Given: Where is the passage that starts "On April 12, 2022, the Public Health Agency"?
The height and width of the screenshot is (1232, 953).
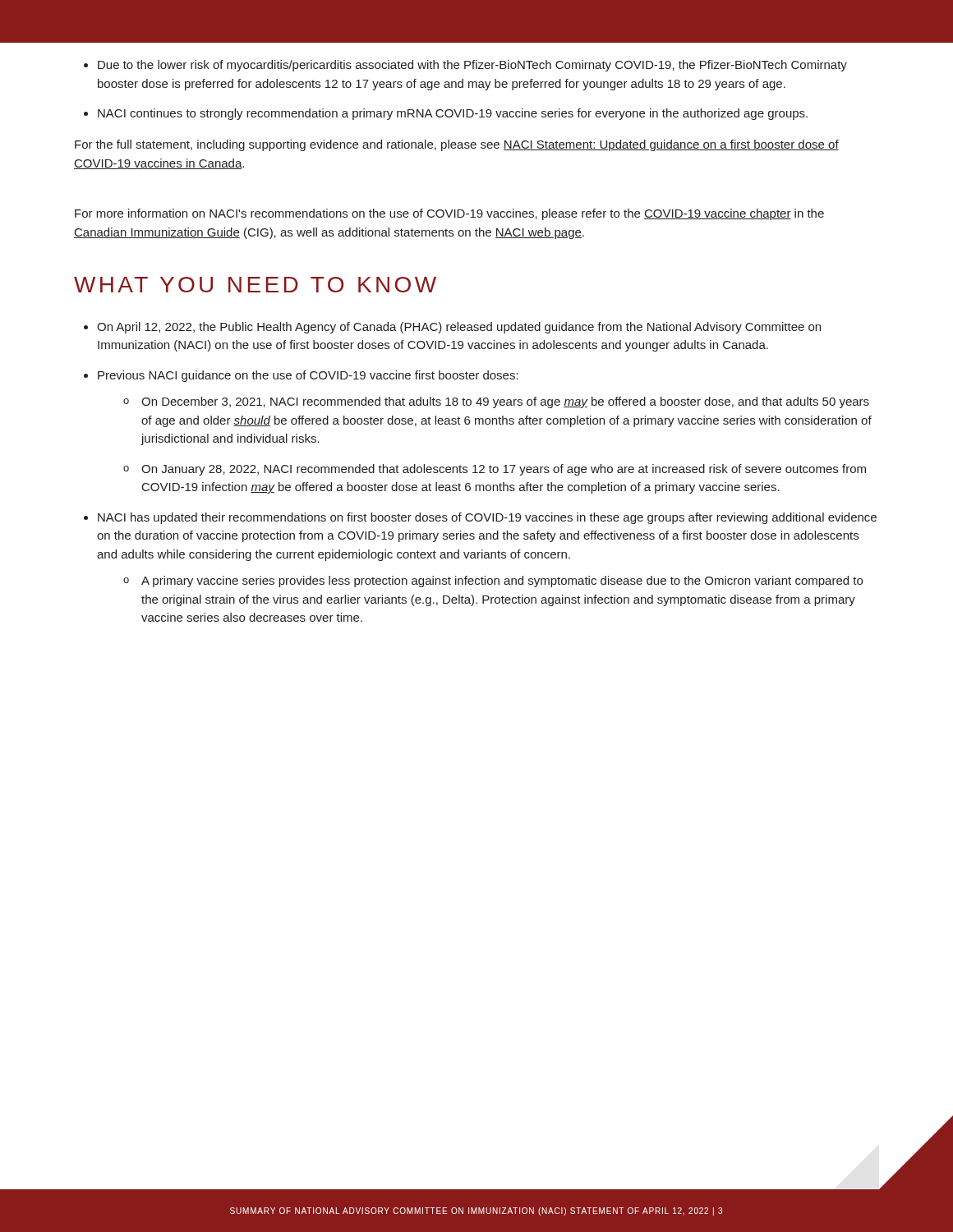Looking at the screenshot, I should coord(476,336).
